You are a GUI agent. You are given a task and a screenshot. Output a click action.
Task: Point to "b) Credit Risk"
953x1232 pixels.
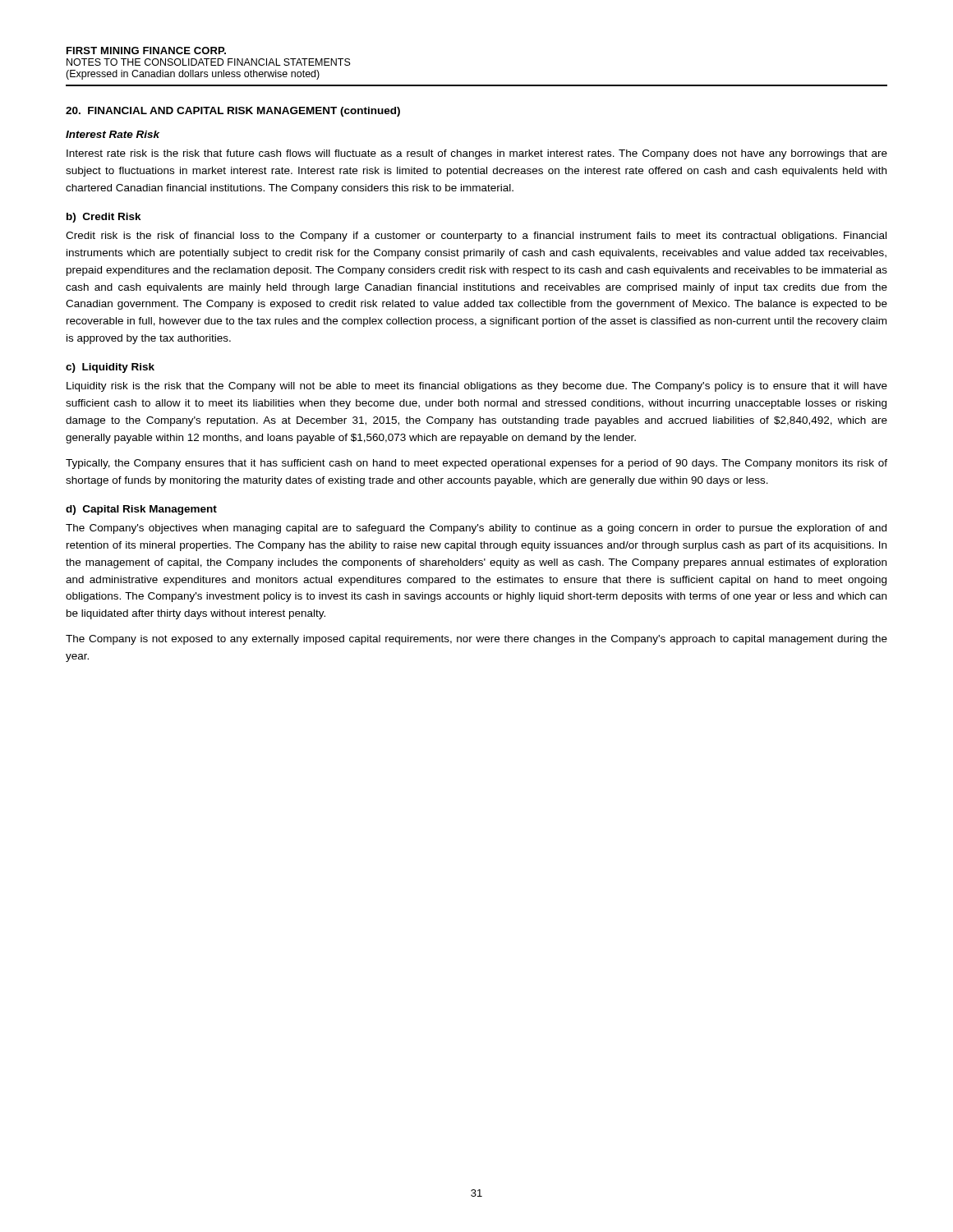(103, 216)
